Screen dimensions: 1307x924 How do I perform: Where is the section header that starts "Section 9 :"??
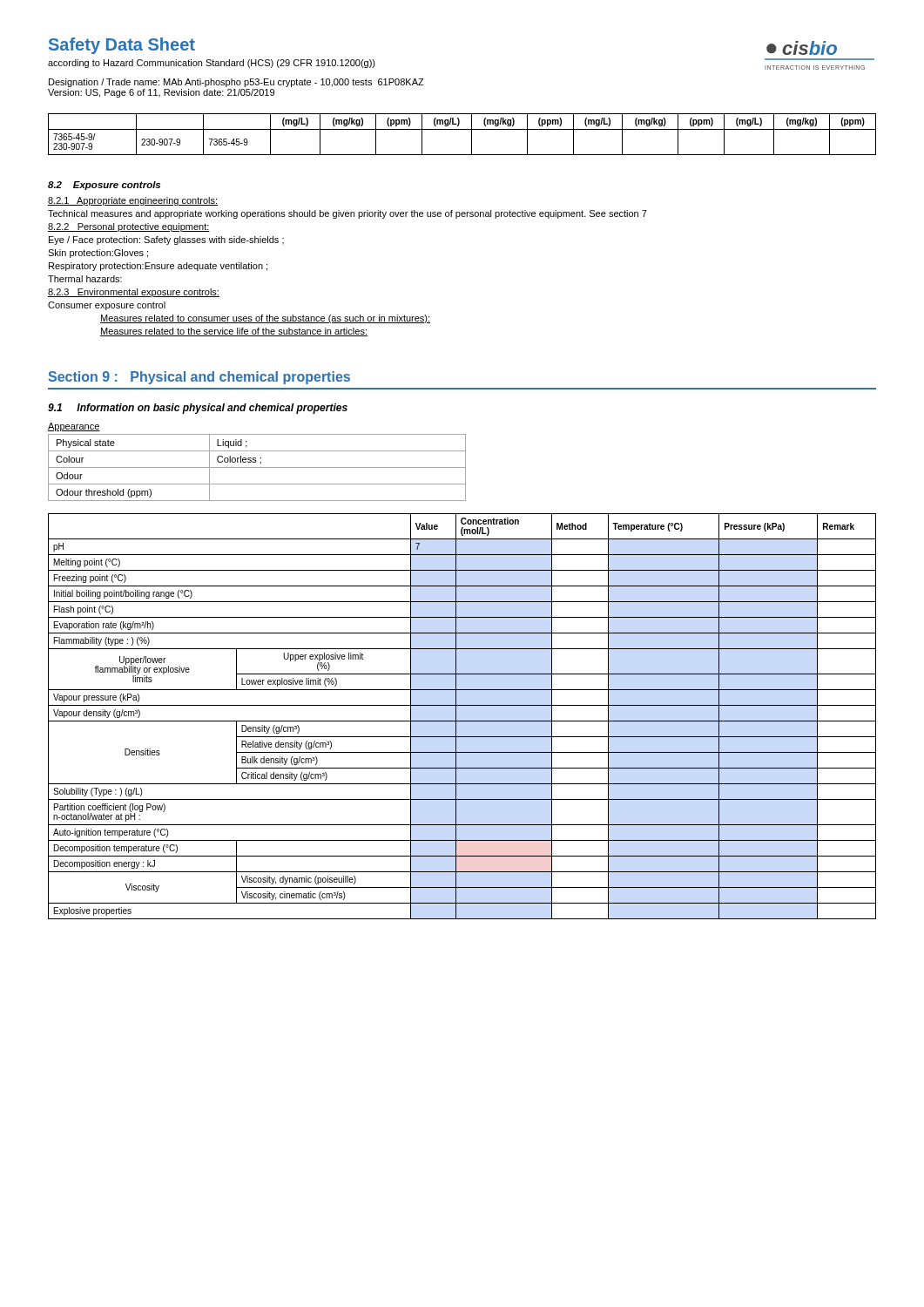point(199,377)
